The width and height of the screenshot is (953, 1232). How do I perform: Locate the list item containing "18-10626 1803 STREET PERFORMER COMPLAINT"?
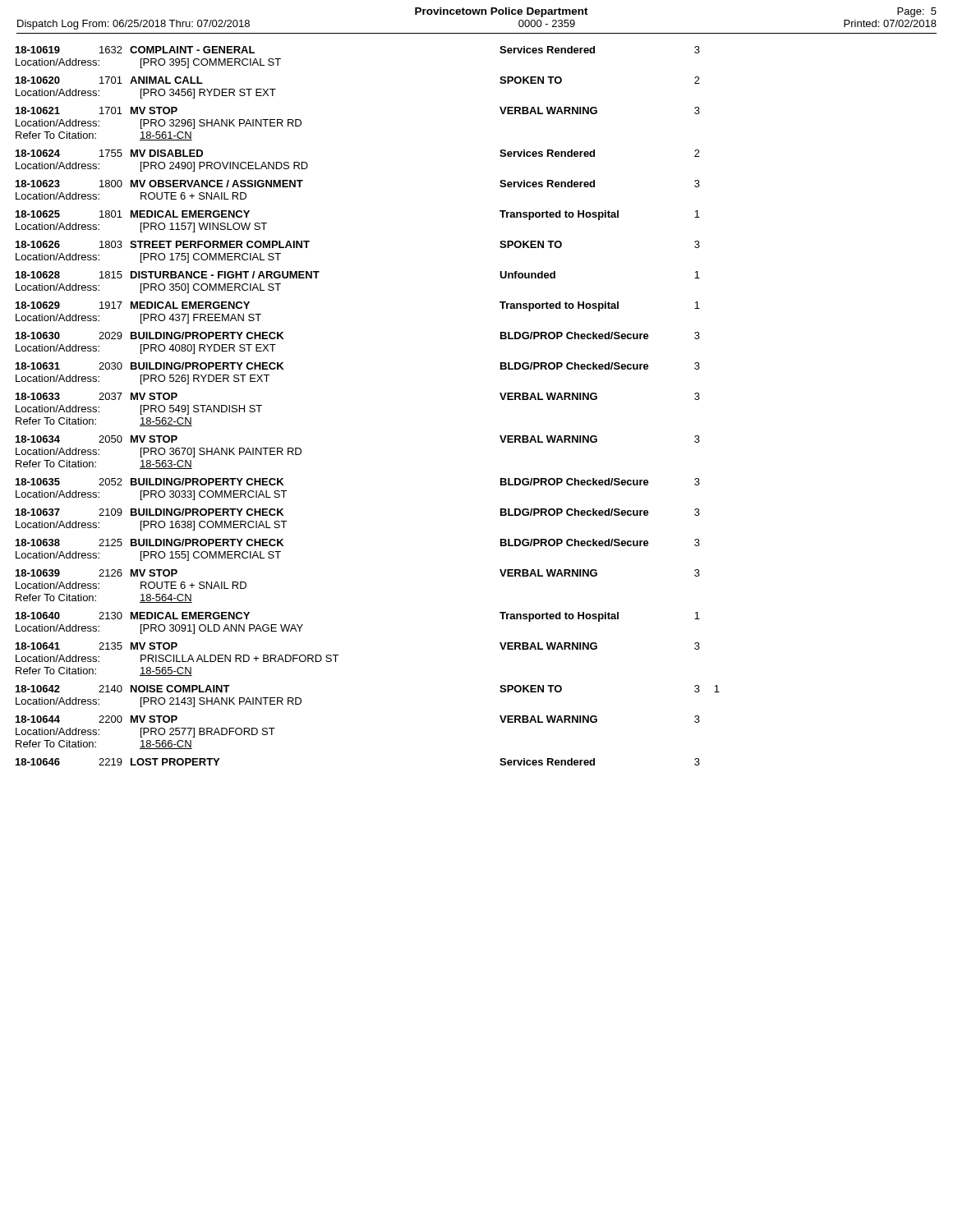(x=37, y=244)
